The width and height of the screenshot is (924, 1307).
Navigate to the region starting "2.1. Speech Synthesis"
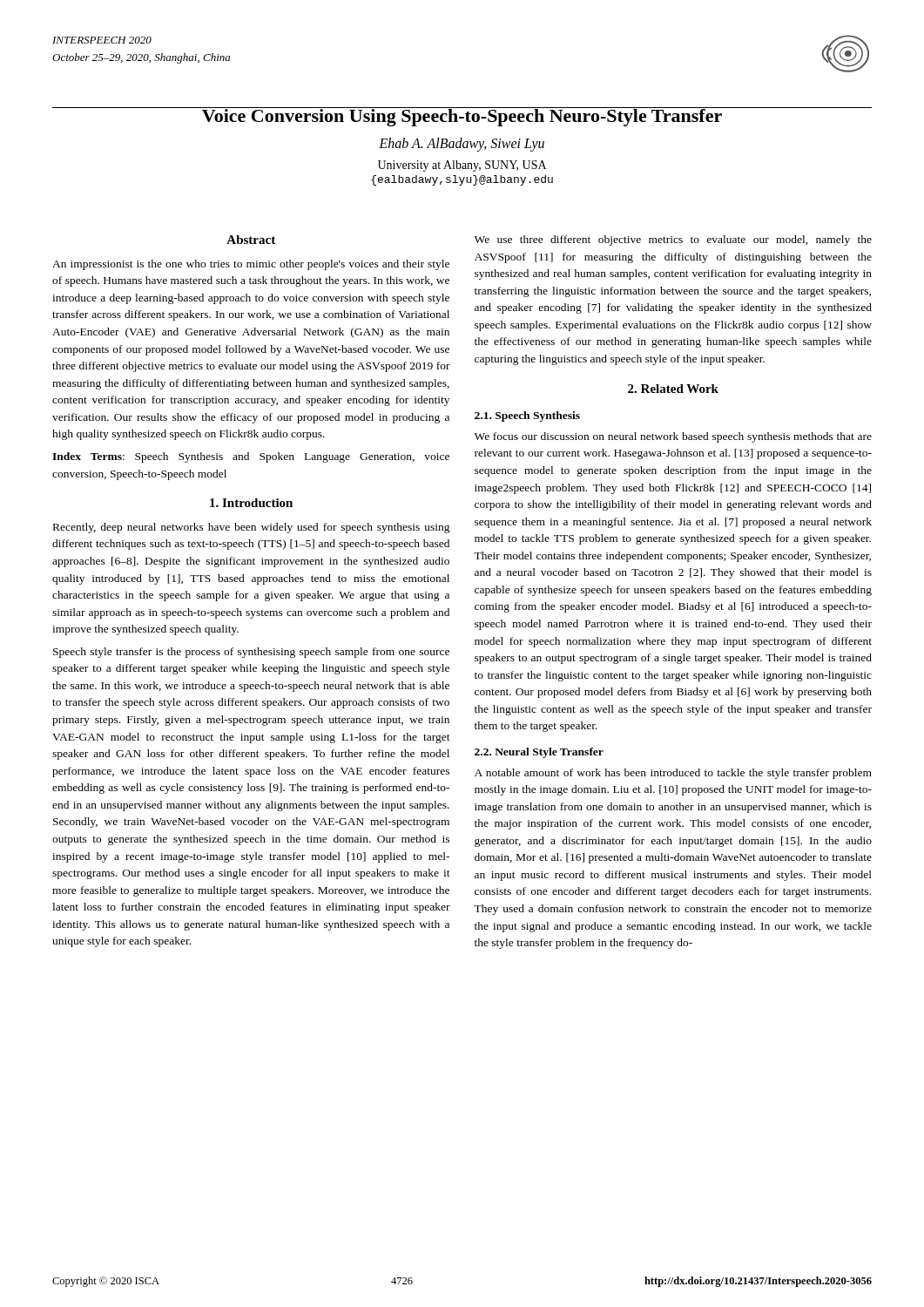pyautogui.click(x=527, y=415)
